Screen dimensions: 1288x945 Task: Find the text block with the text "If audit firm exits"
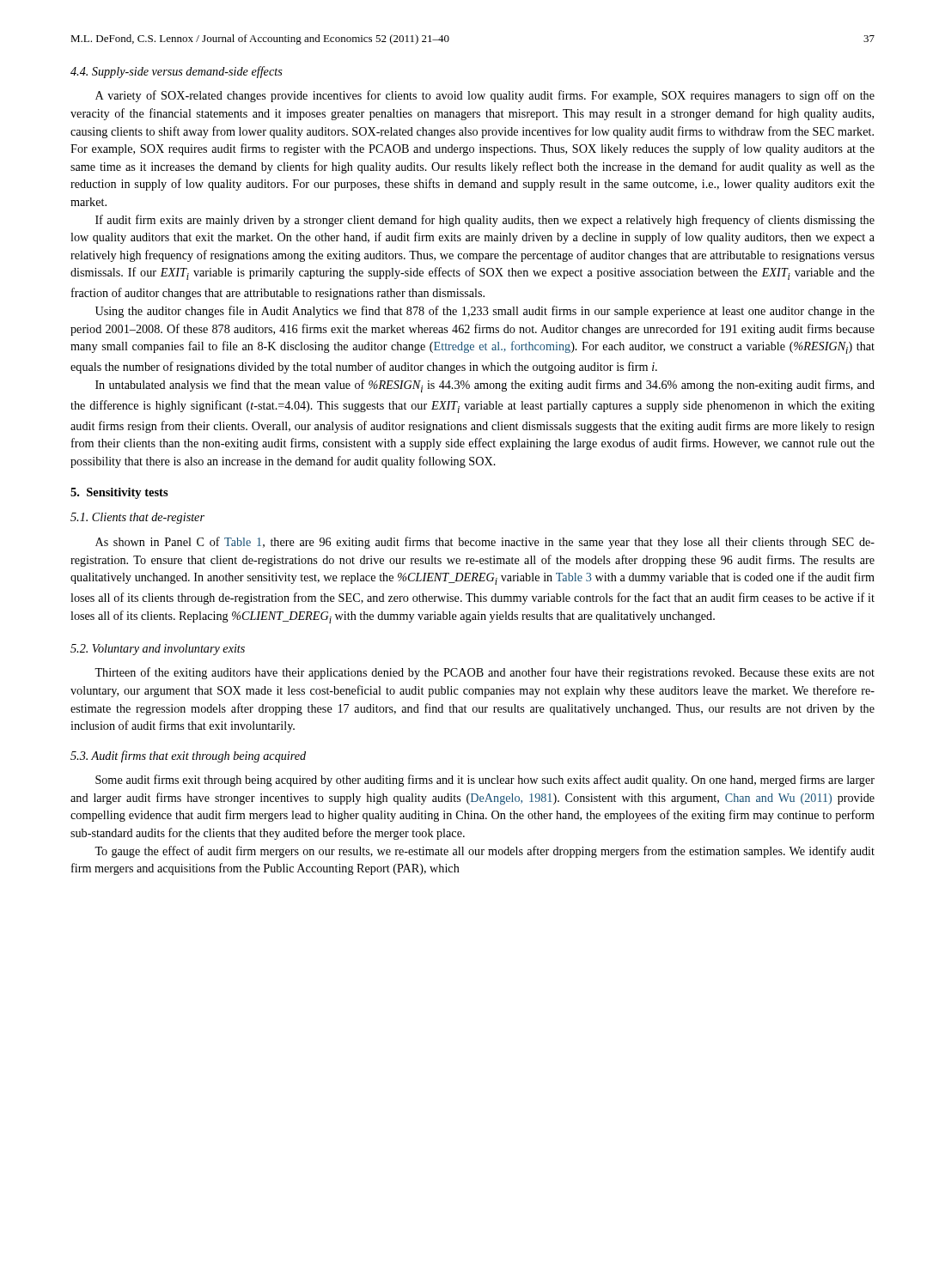coord(472,256)
